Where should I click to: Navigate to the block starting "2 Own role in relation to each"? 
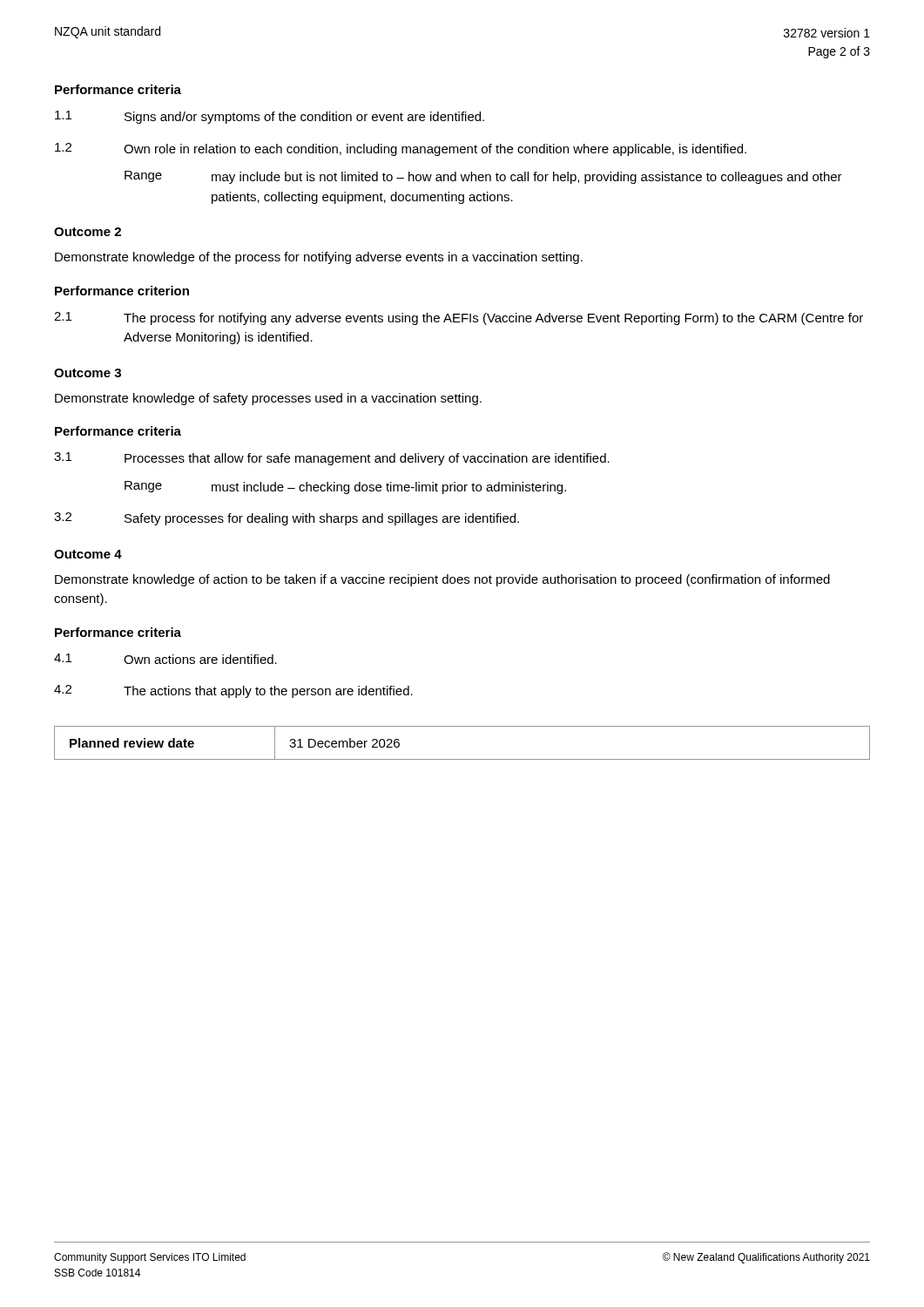tap(462, 149)
